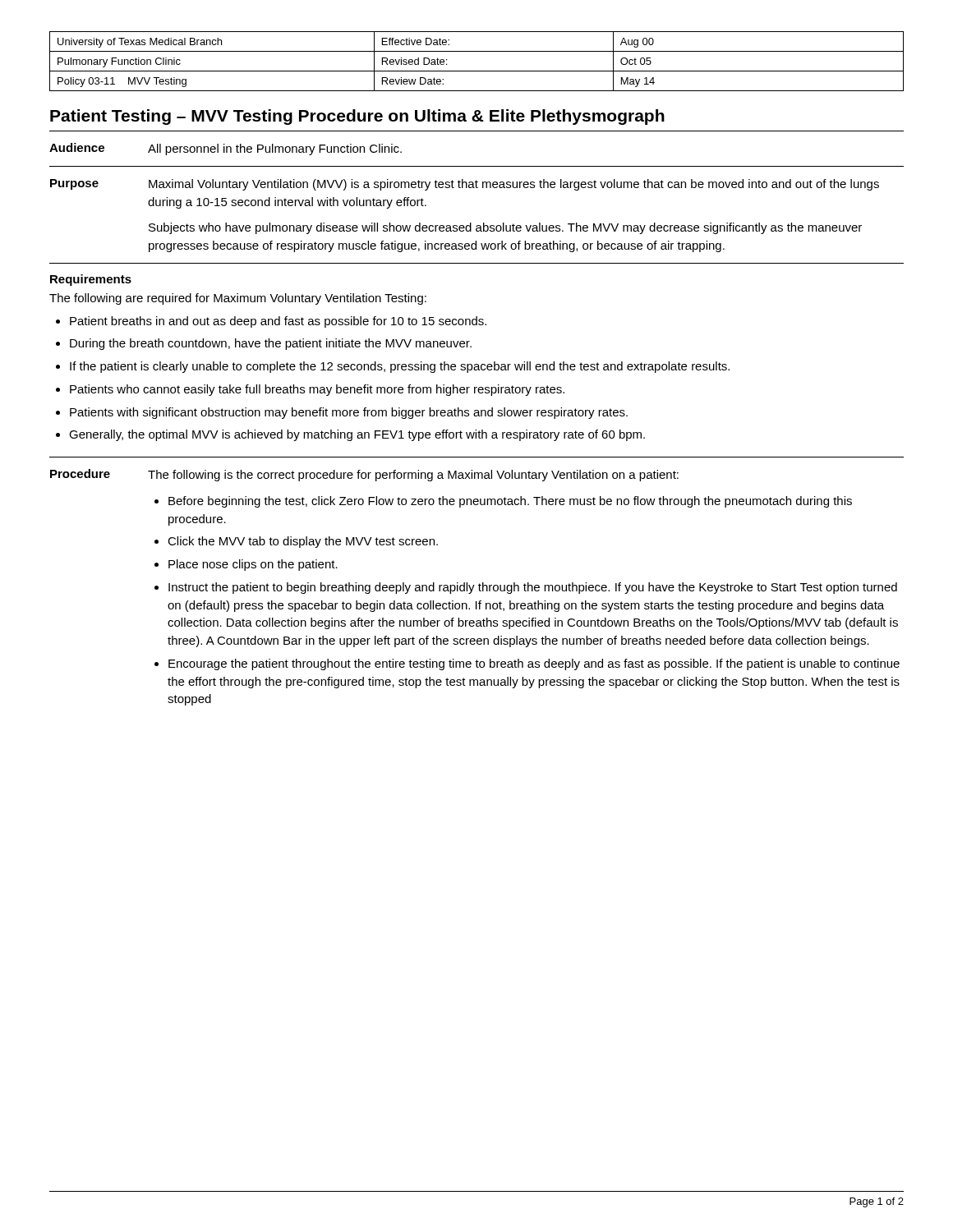Find the table that mentions "Review Date:"
Viewport: 953px width, 1232px height.
click(x=476, y=61)
